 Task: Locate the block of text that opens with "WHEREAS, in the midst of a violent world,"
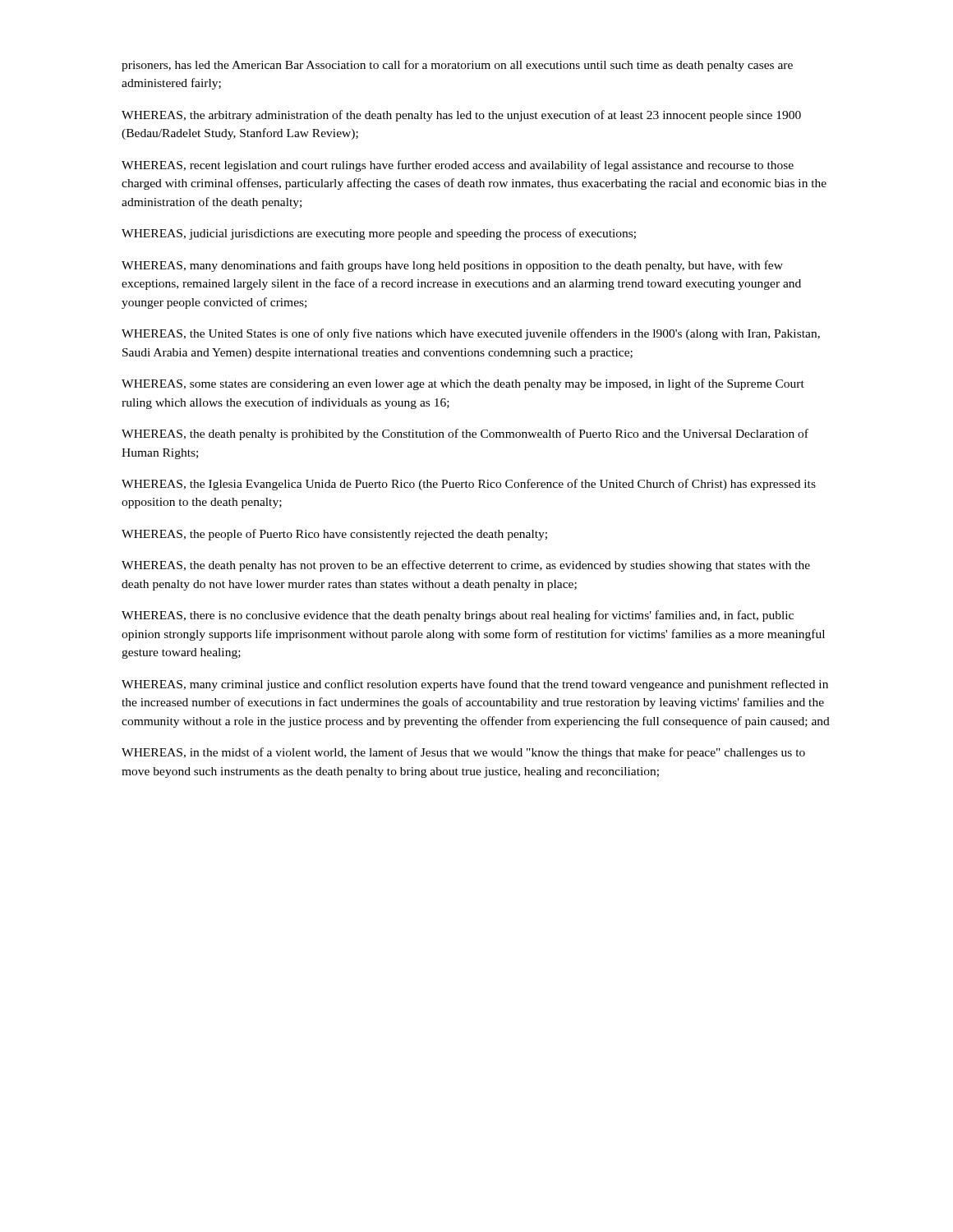[463, 761]
